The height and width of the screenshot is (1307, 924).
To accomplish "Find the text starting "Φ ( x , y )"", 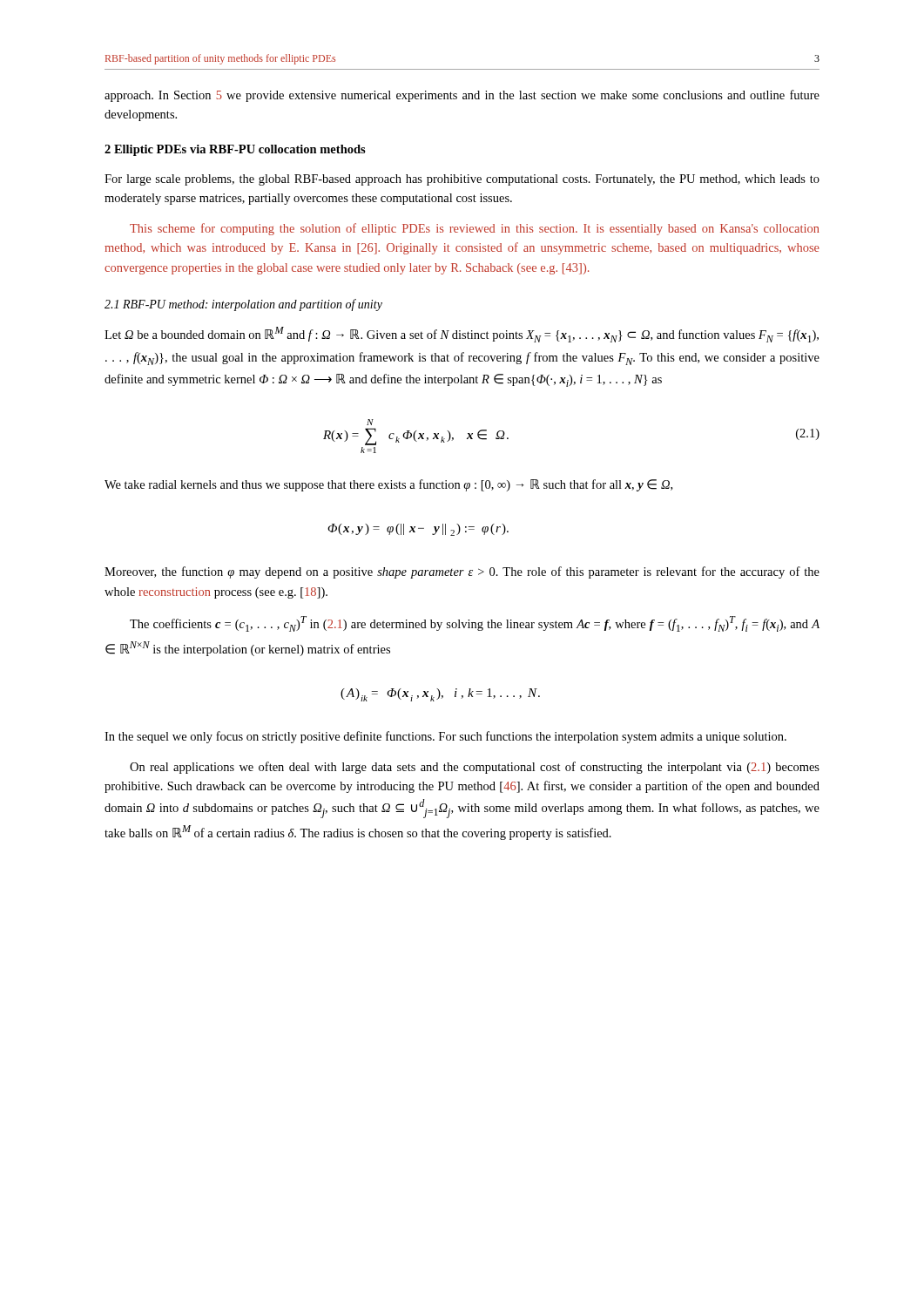I will (462, 528).
